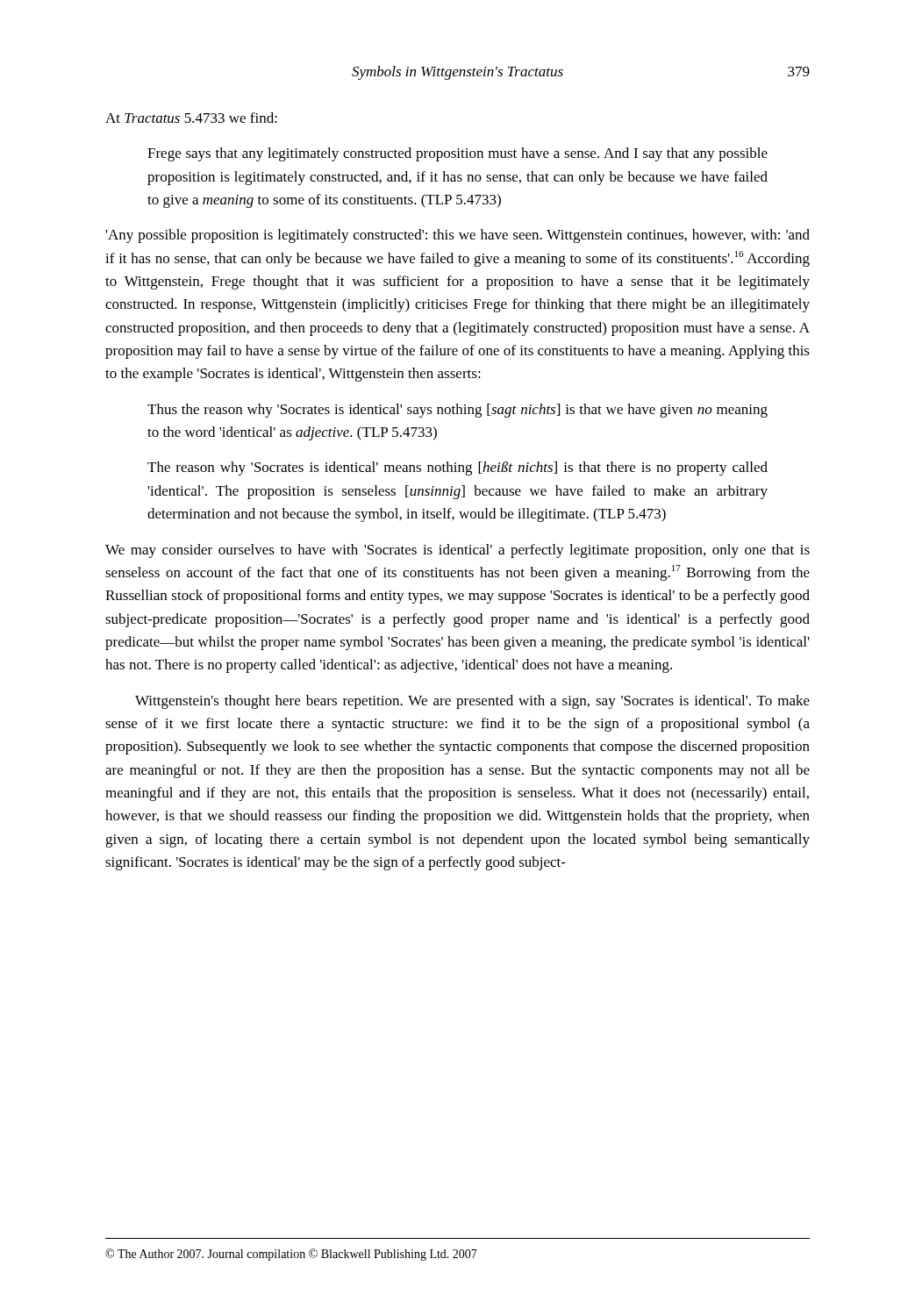Navigate to the region starting "At Tractatus 5.4733 we find:"
Viewport: 915px width, 1316px height.
point(192,118)
